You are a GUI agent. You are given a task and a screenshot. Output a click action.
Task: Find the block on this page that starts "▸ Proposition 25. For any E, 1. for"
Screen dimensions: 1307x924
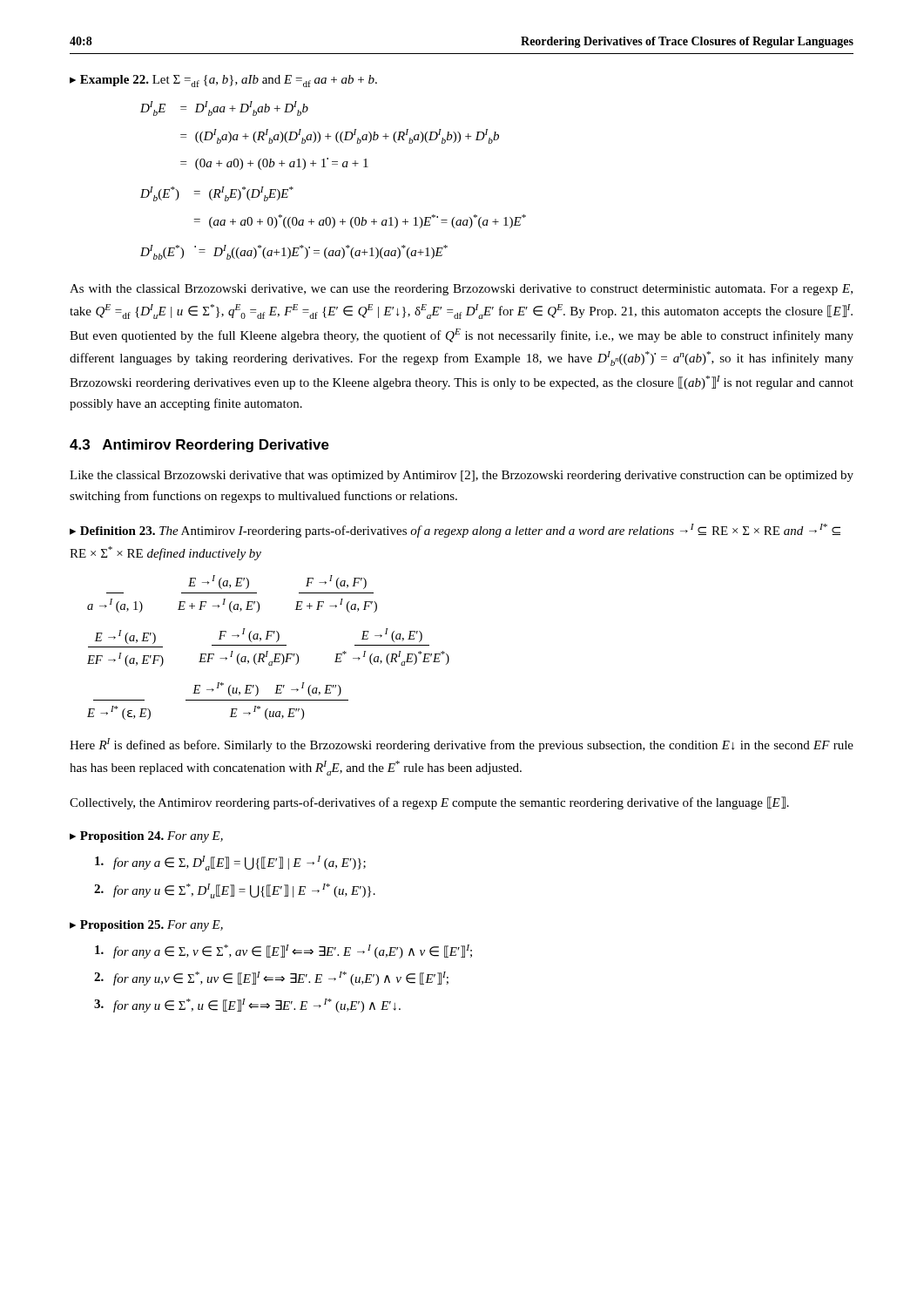click(x=462, y=966)
